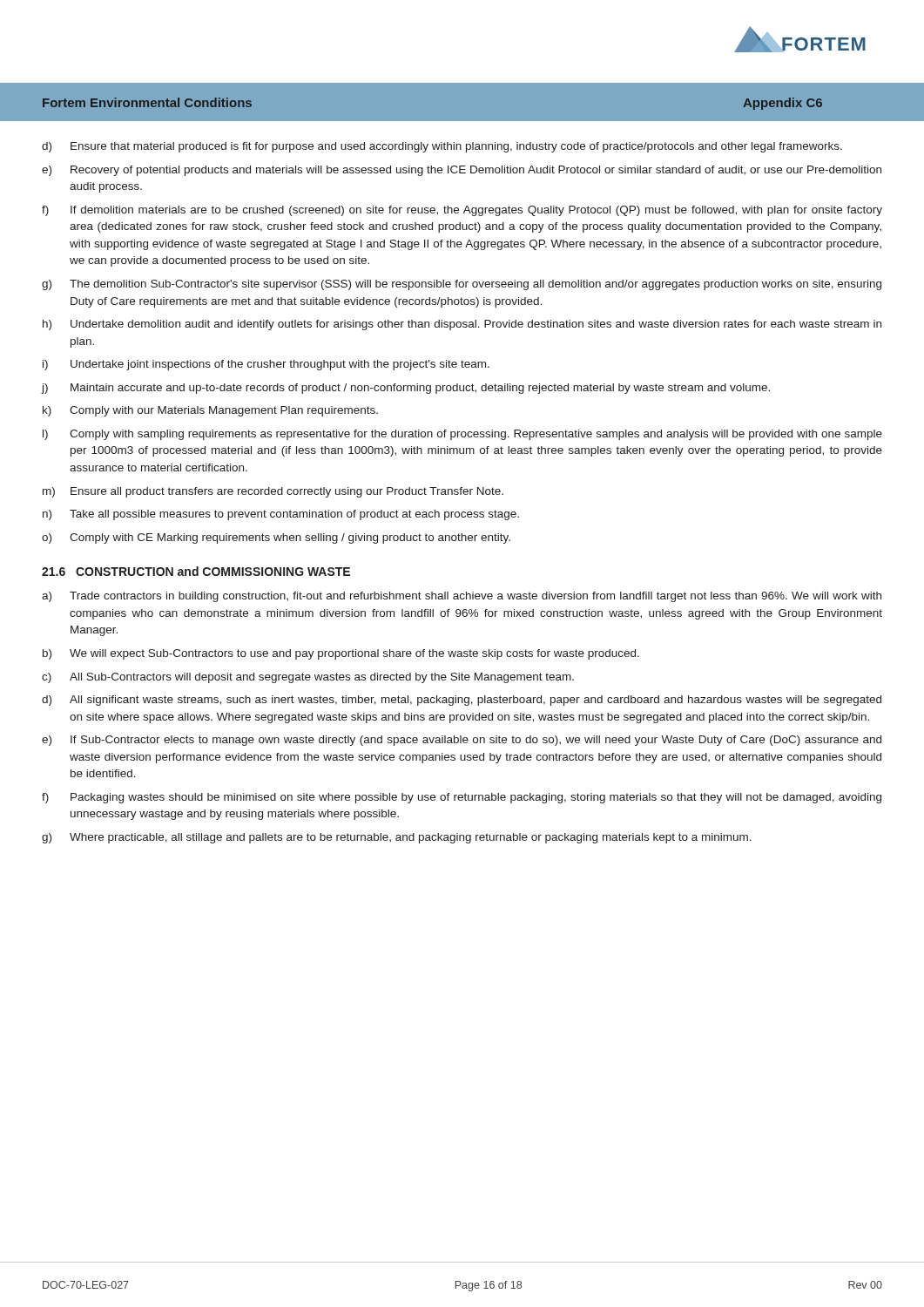Locate the element starting "j) Maintain accurate and"

[462, 387]
